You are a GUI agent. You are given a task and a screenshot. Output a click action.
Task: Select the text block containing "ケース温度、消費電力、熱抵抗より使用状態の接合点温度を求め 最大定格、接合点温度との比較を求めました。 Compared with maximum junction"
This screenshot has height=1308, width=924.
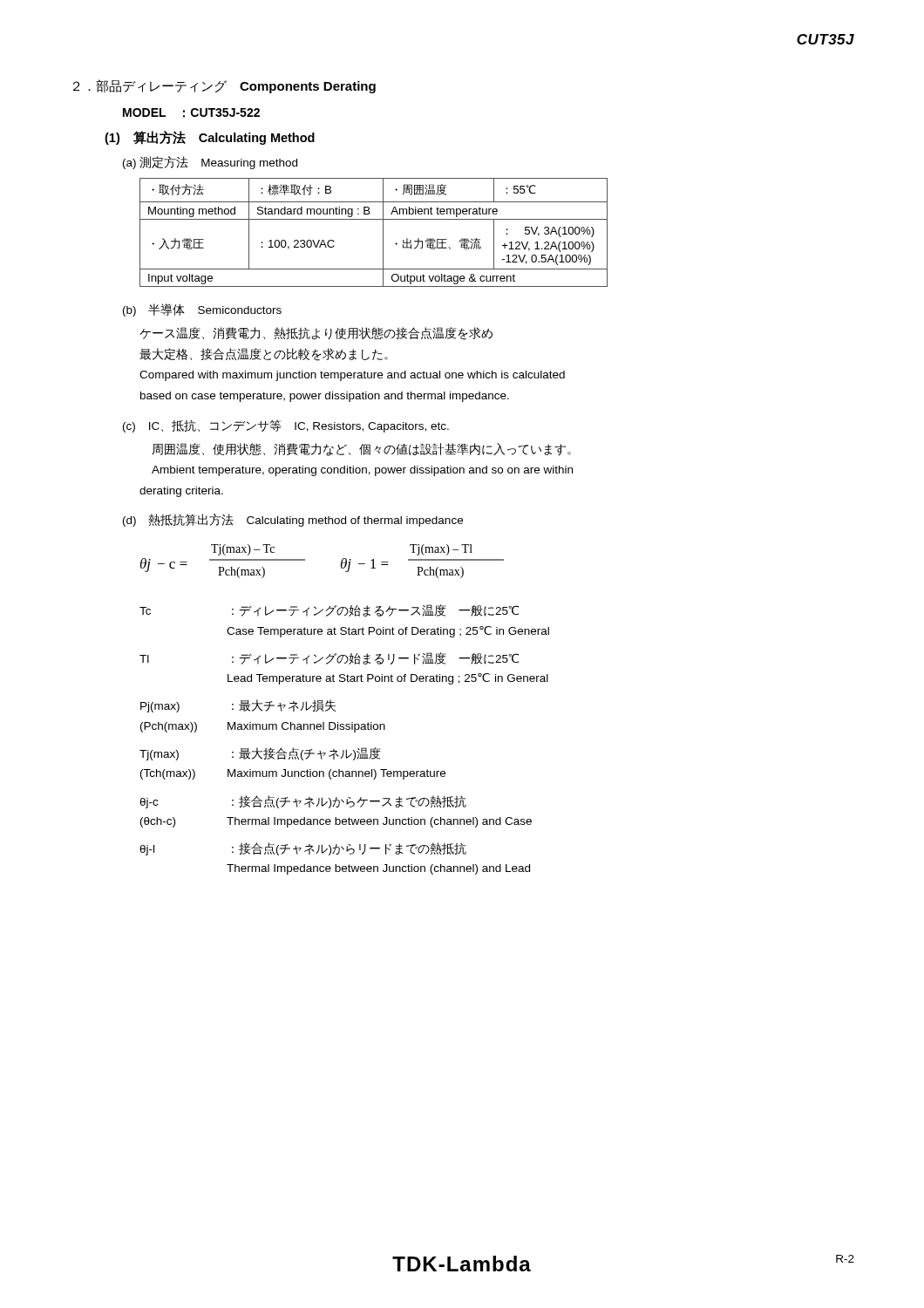[x=352, y=364]
